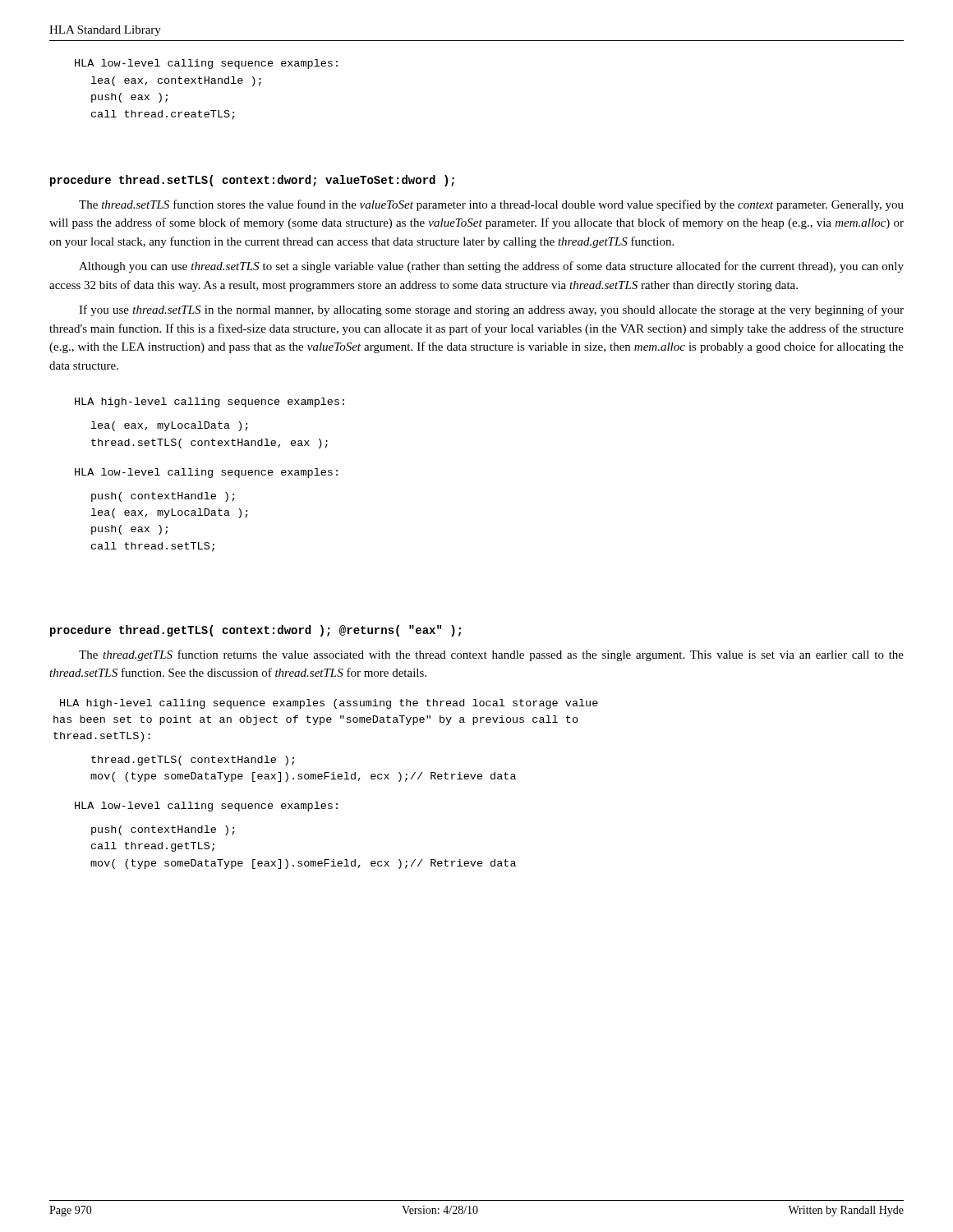Viewport: 953px width, 1232px height.
Task: Click on the text block that reads "Although you can use thread.setTLS to"
Action: (x=476, y=276)
